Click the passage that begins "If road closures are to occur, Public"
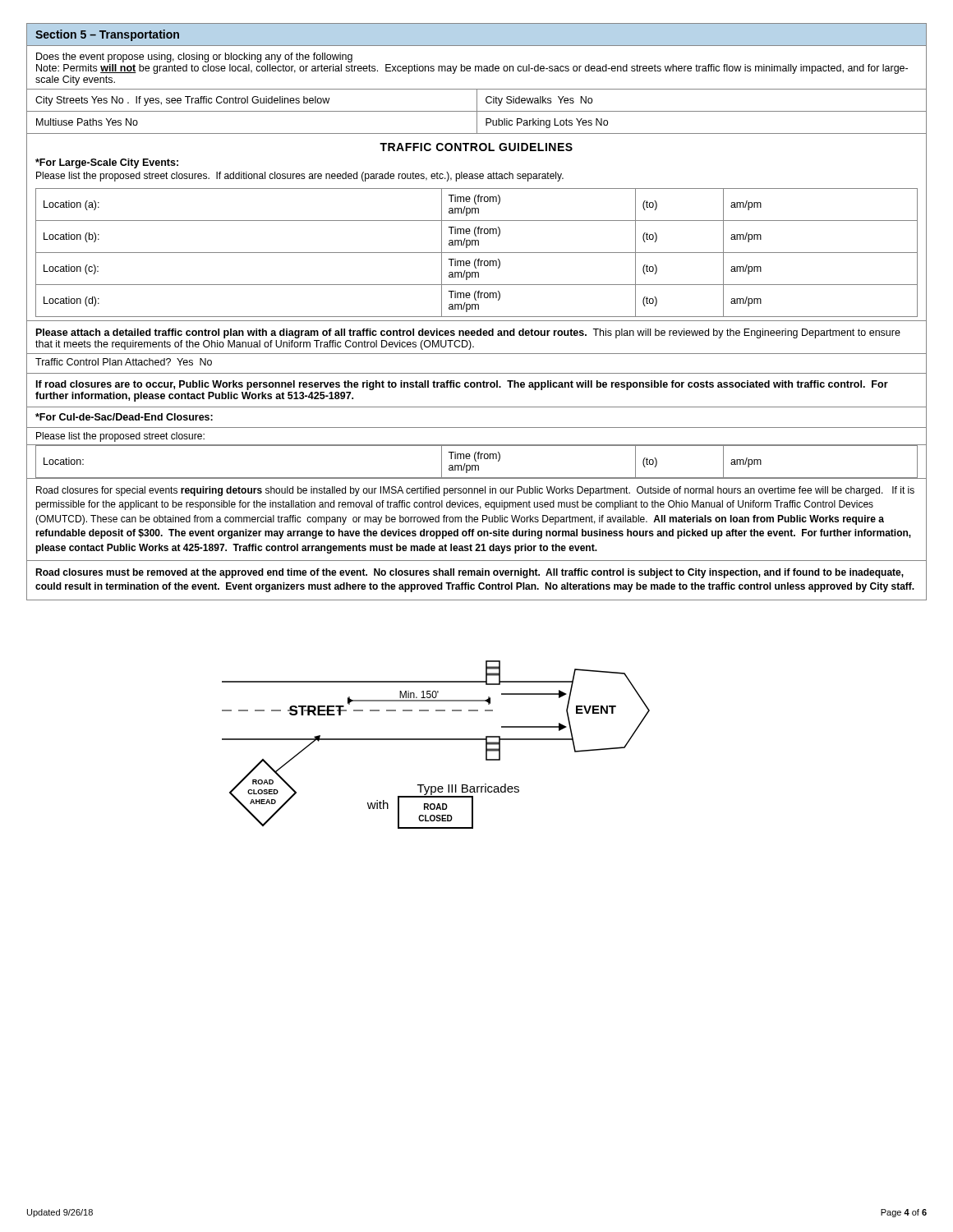Screen dimensions: 1232x953 pyautogui.click(x=462, y=390)
